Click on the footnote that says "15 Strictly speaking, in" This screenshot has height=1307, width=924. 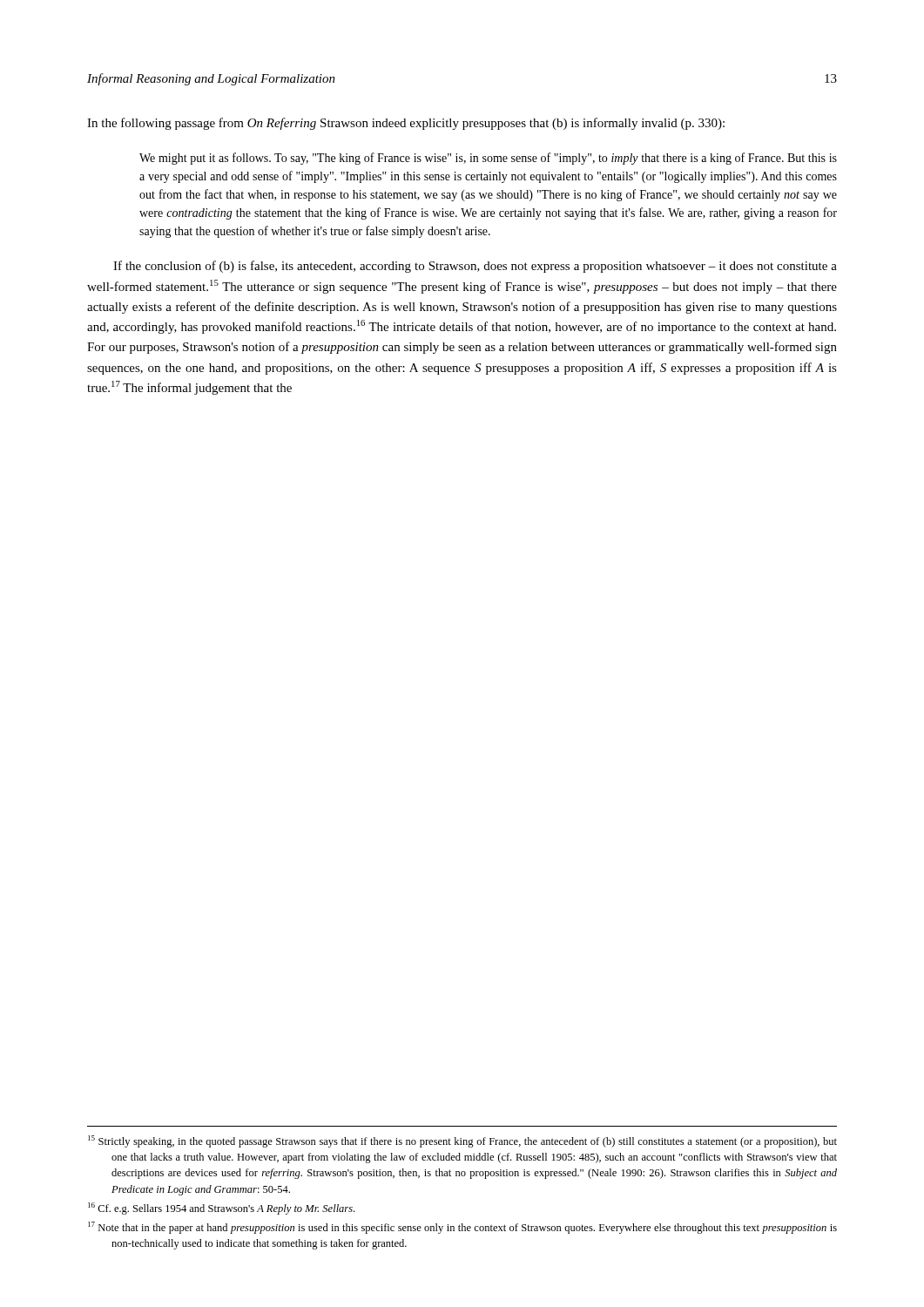pos(462,1164)
